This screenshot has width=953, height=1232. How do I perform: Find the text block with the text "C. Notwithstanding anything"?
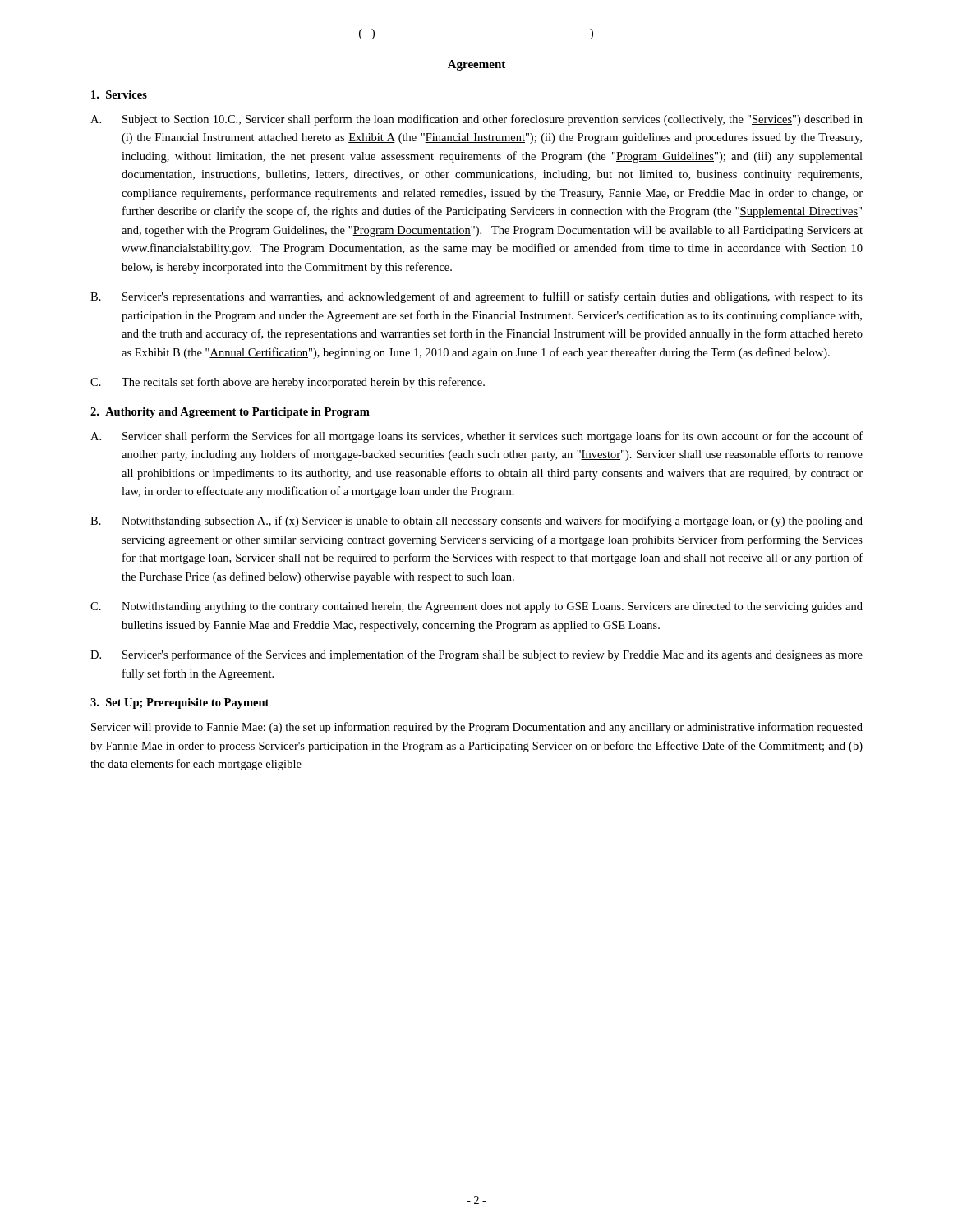[476, 616]
